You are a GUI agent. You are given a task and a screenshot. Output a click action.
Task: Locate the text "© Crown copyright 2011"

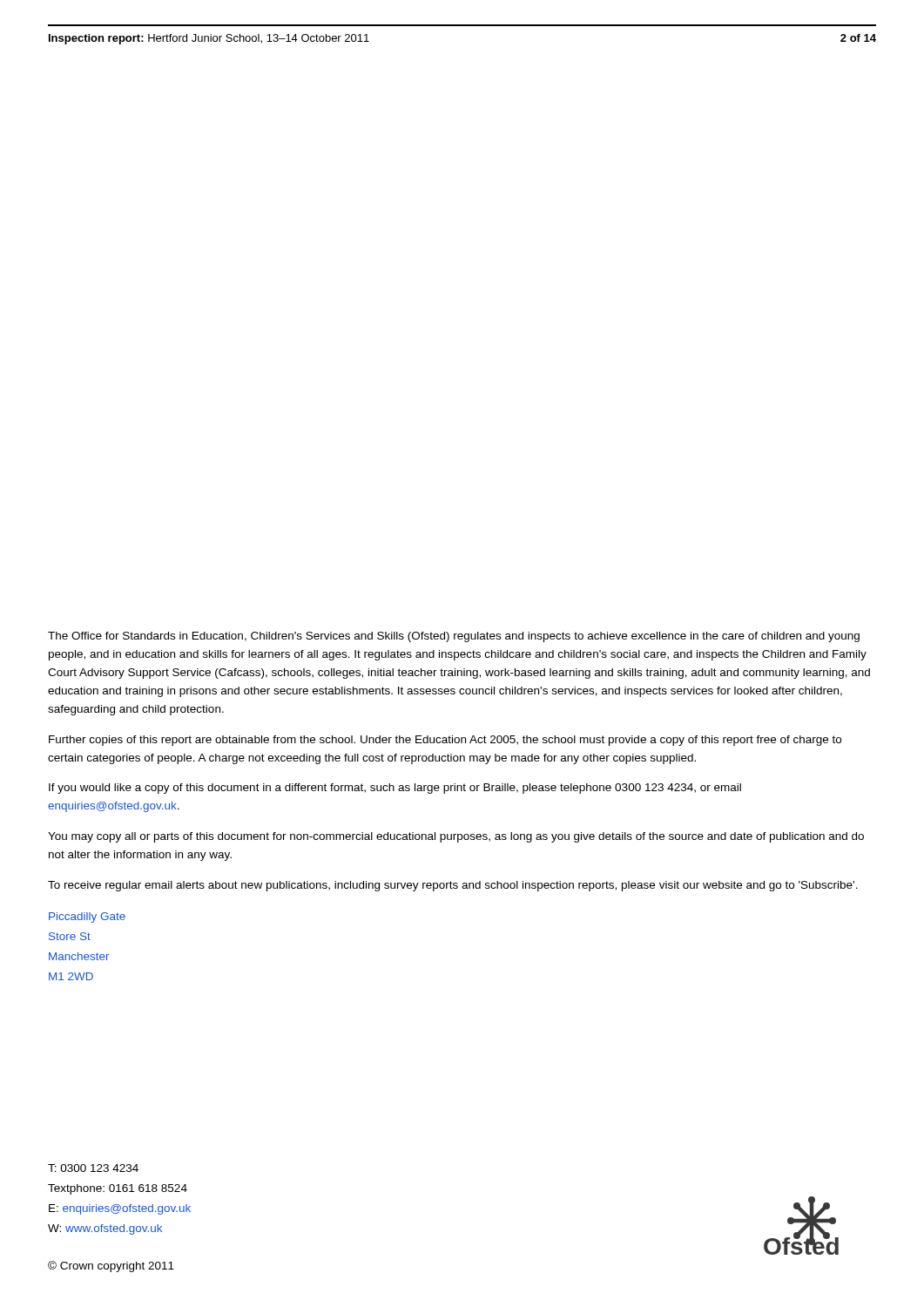pos(111,1266)
